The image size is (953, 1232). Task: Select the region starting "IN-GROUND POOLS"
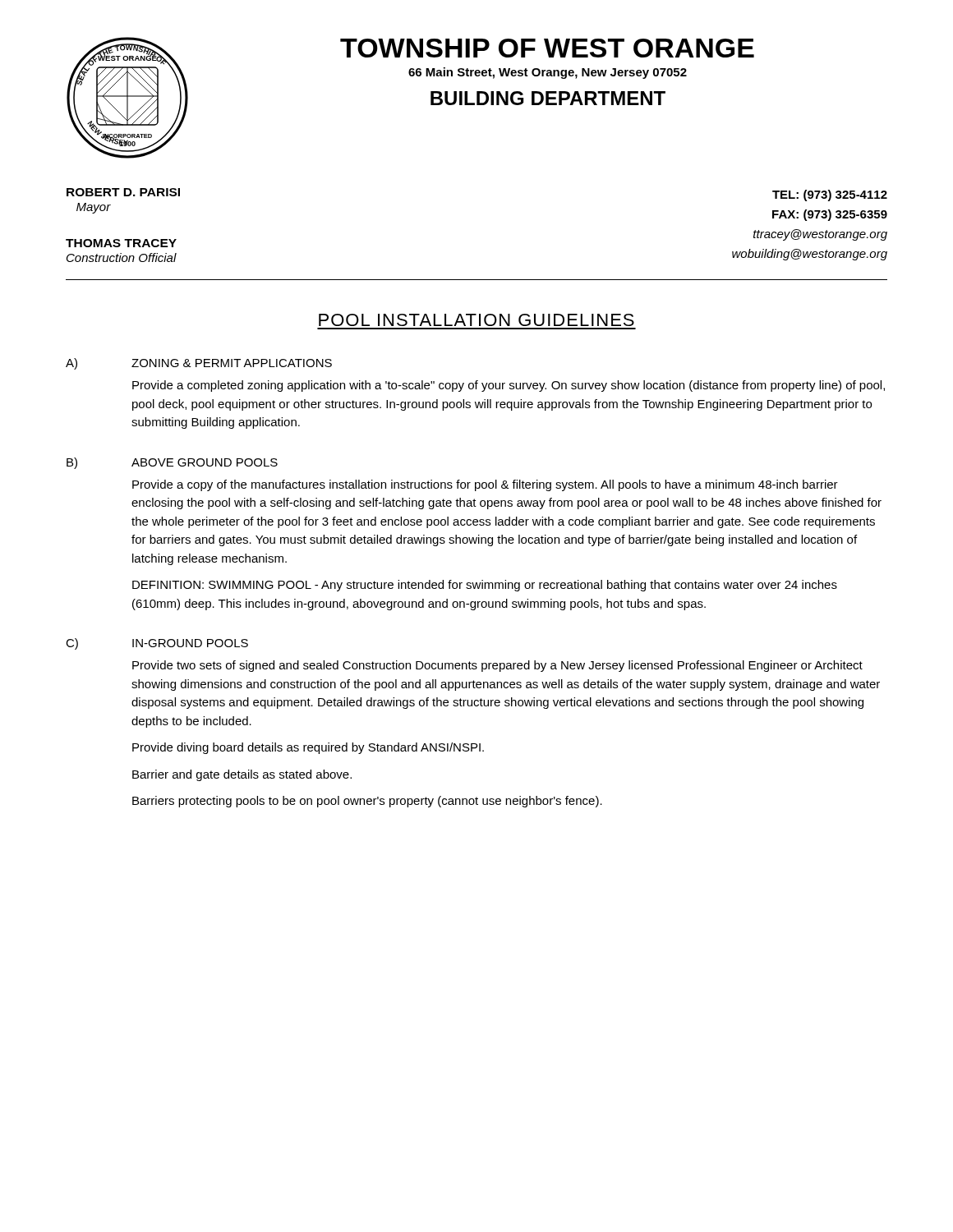pos(190,643)
